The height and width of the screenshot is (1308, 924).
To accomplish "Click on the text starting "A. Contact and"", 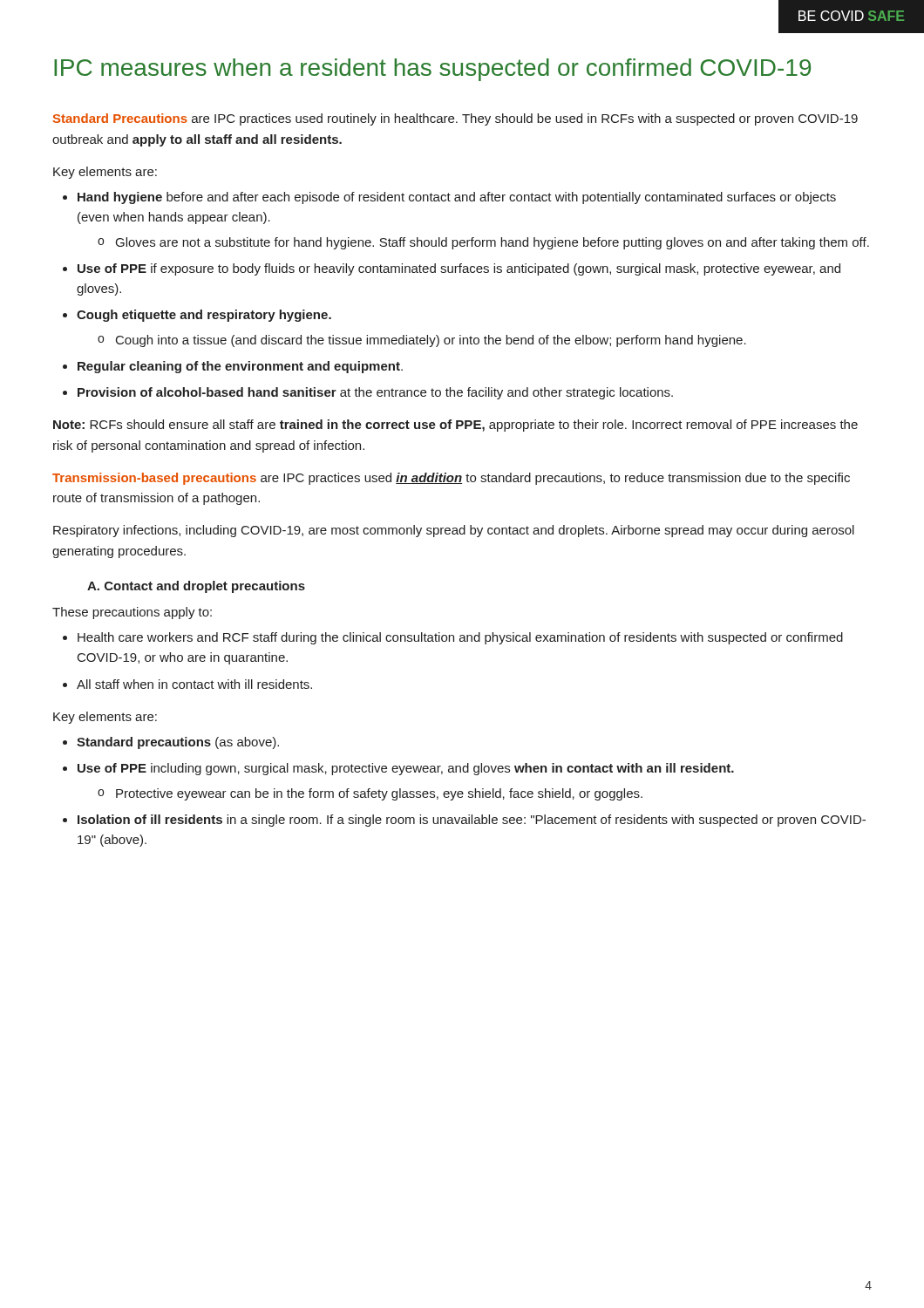I will (x=196, y=585).
